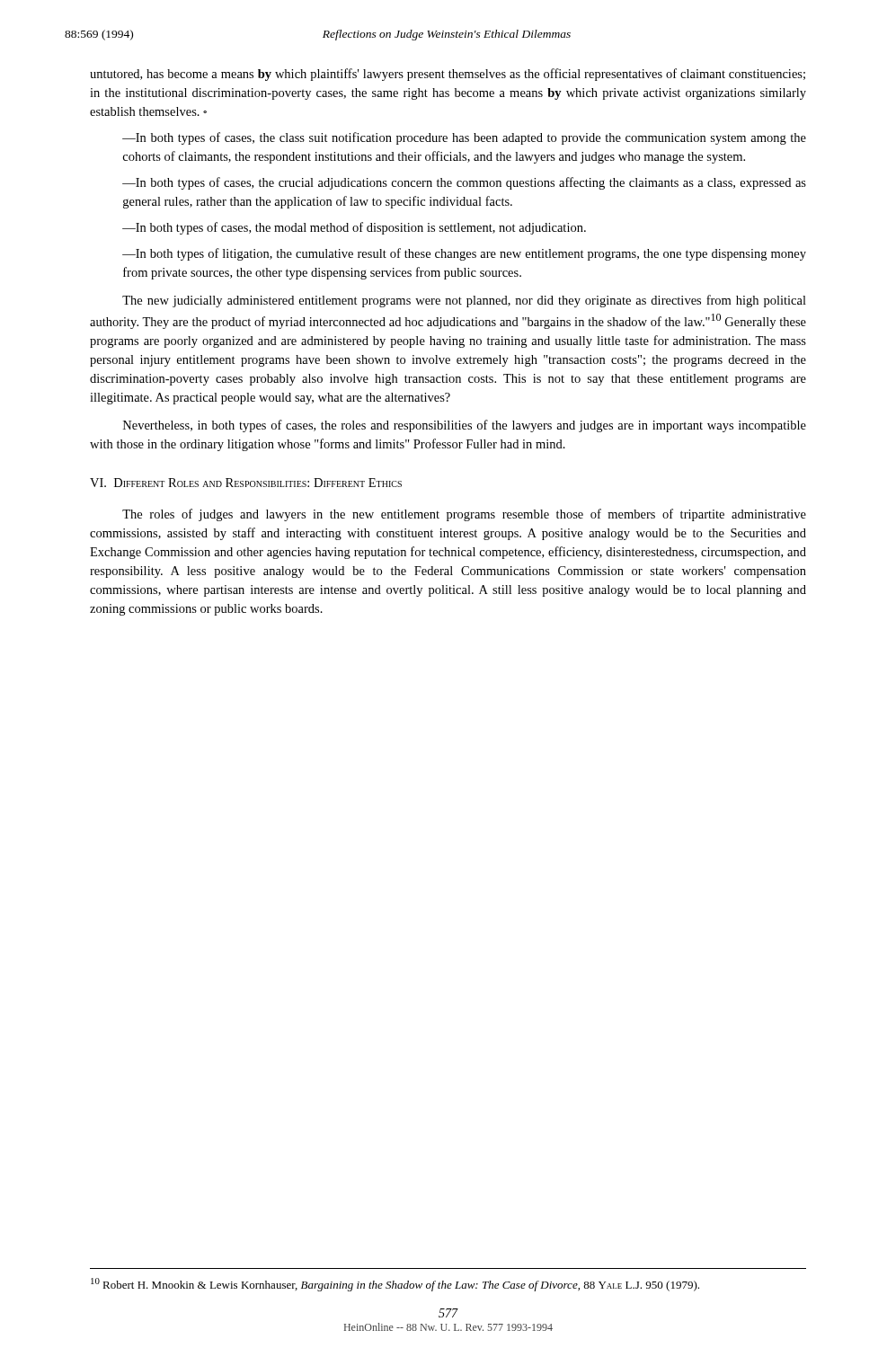
Task: Locate the text starting "Nevertheless, in both types of cases, the"
Action: tap(448, 434)
